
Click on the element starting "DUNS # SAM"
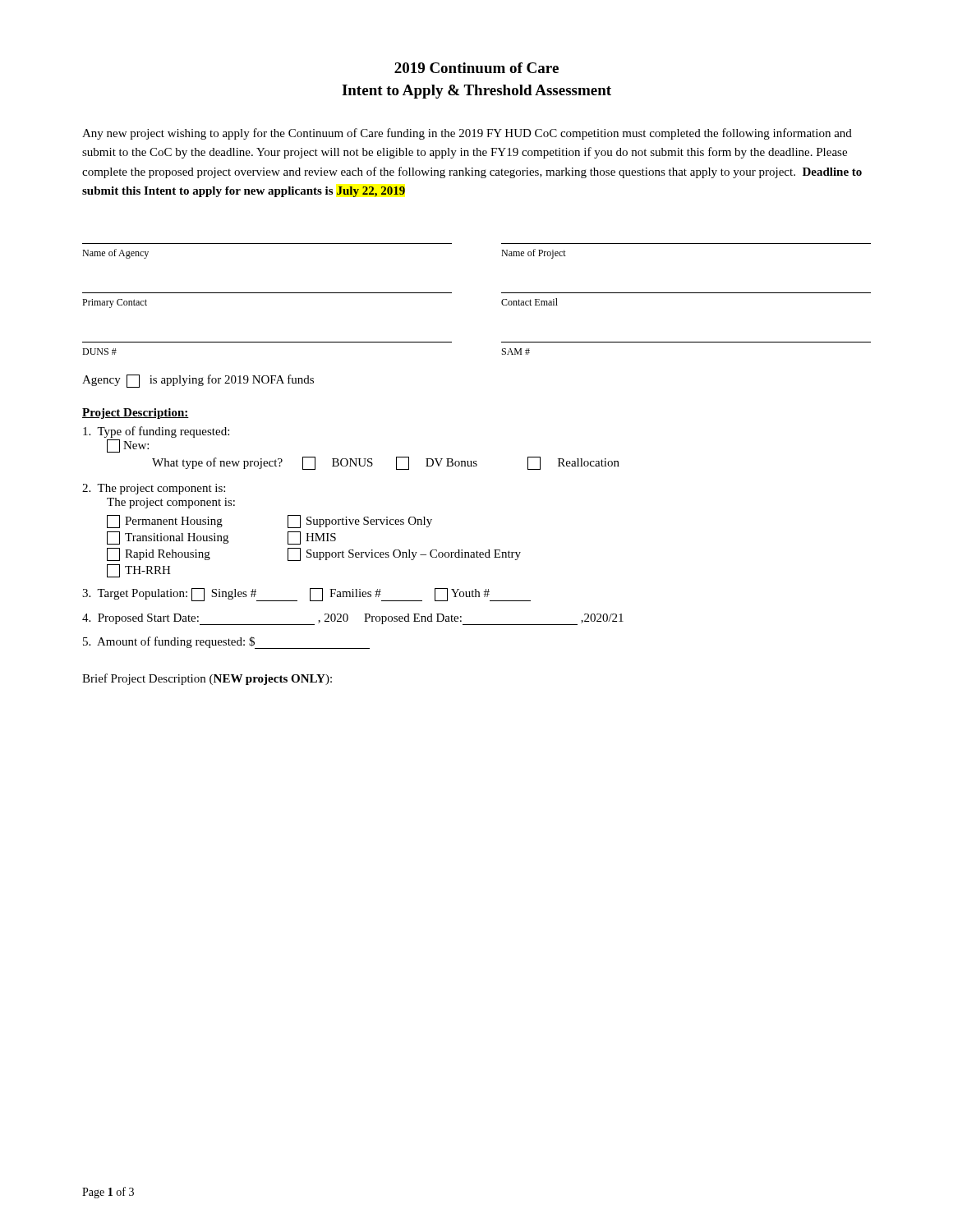click(x=100, y=351)
